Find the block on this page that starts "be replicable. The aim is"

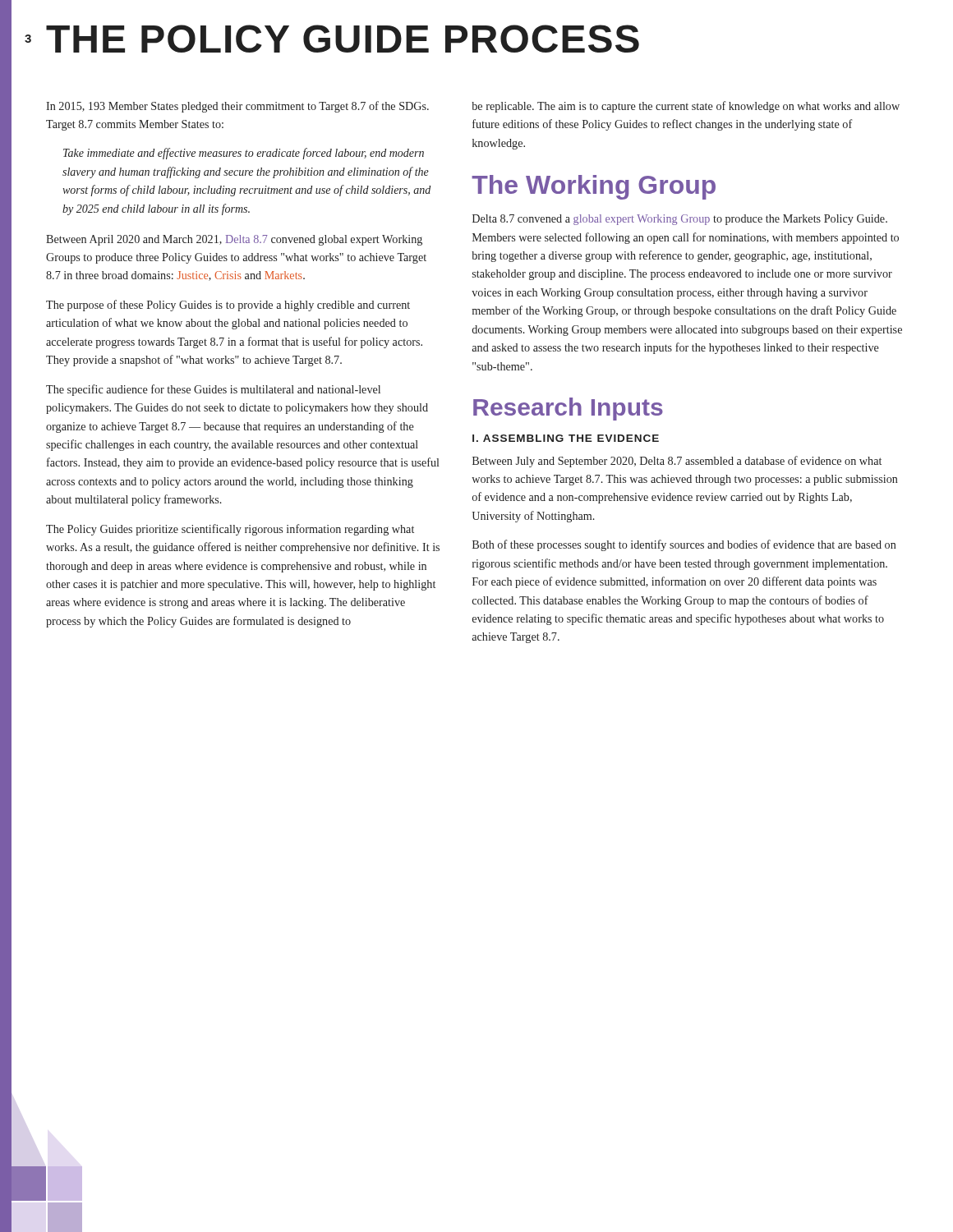click(x=686, y=124)
